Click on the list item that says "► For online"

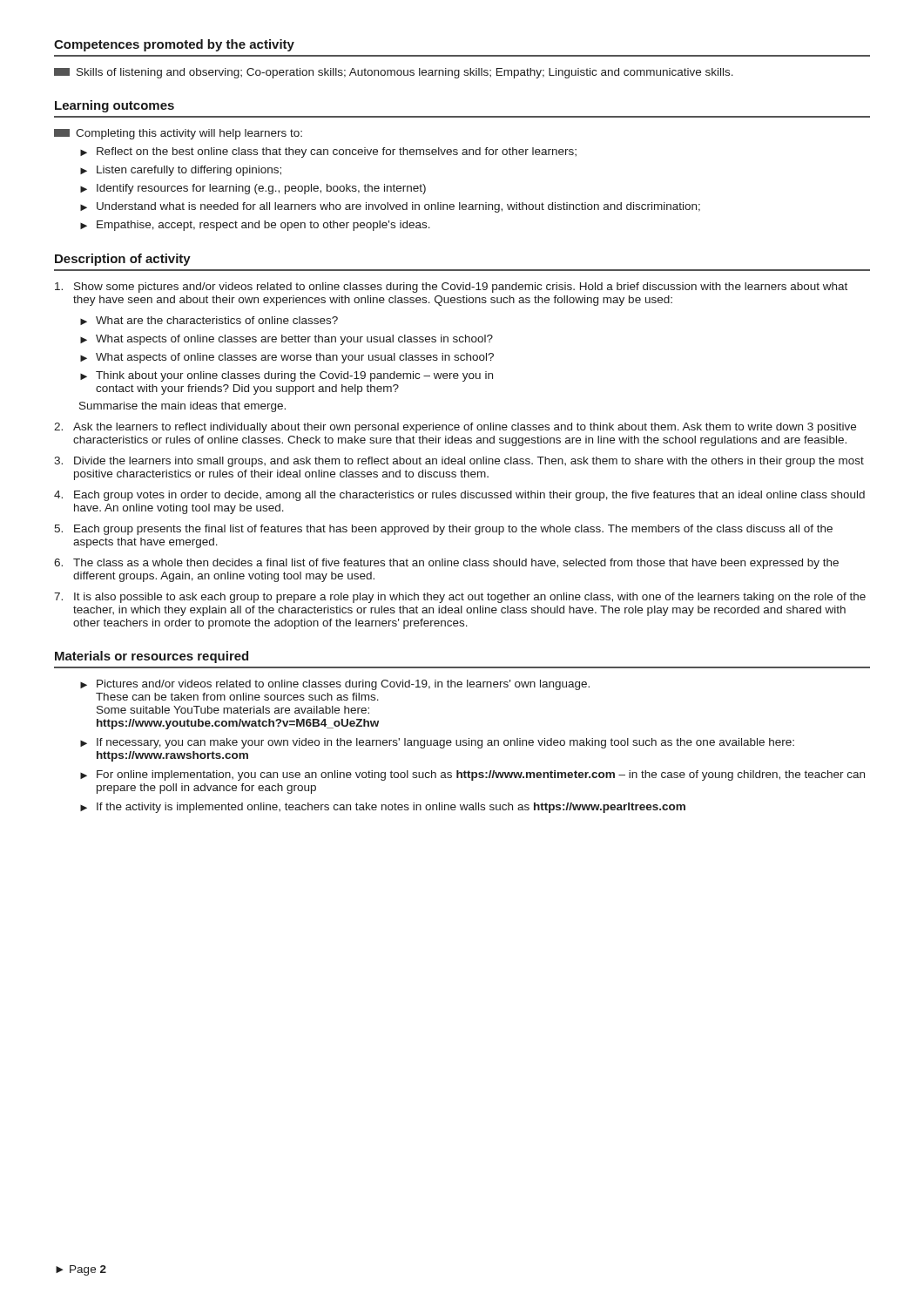coord(474,781)
